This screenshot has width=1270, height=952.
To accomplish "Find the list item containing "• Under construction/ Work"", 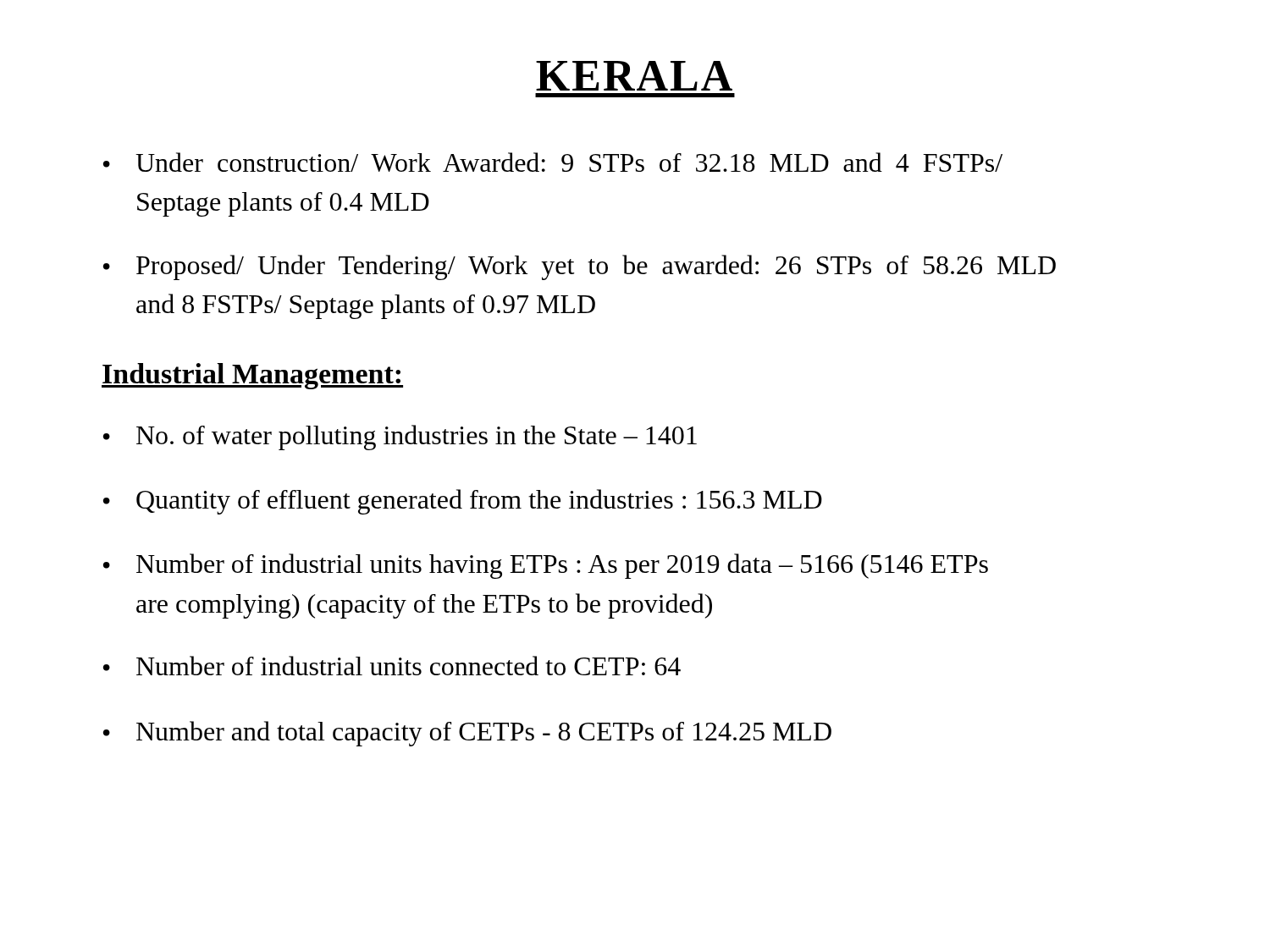I will 635,182.
